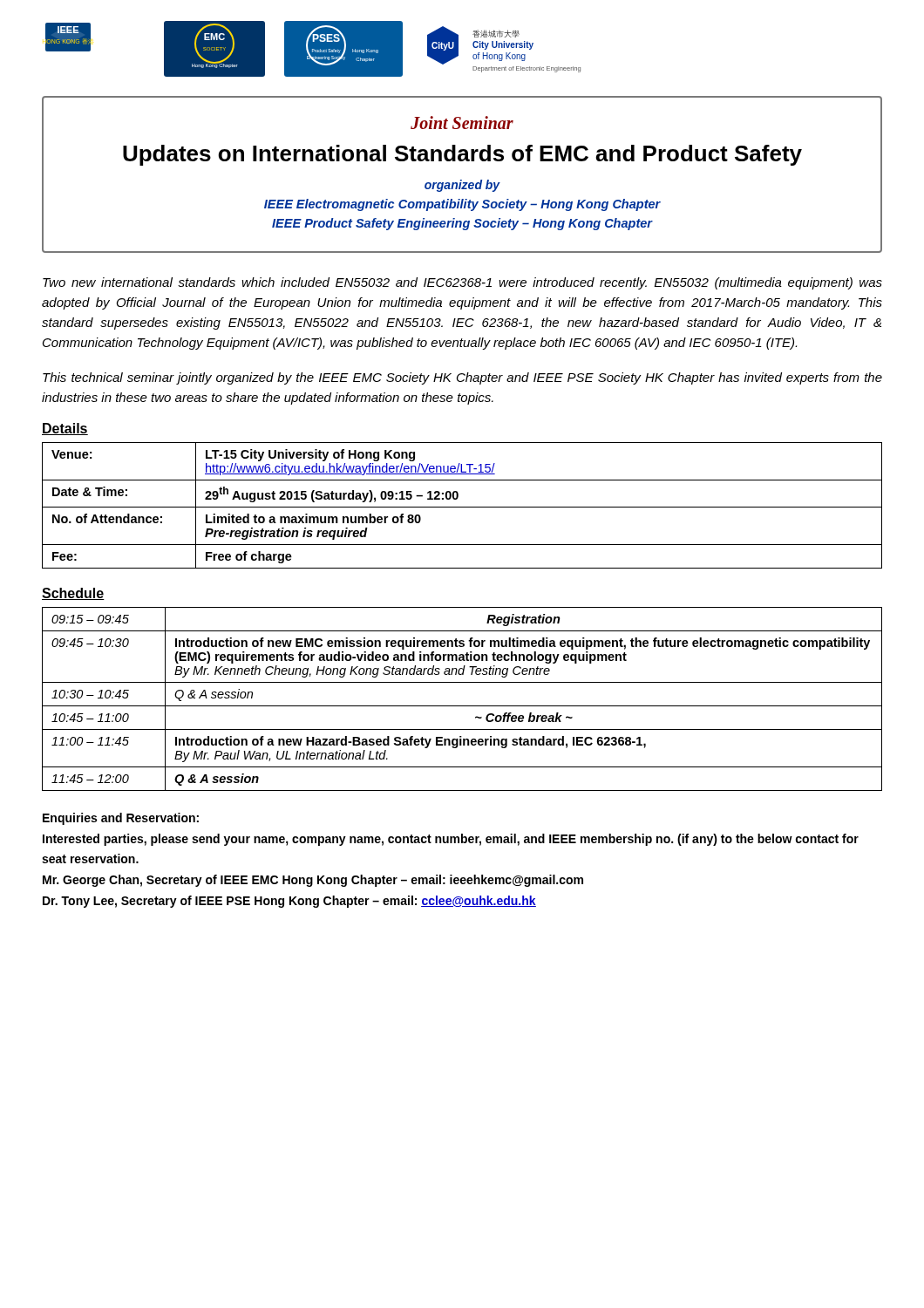The height and width of the screenshot is (1308, 924).
Task: Find the table that mentions "11:45 – 12:00"
Action: click(462, 699)
